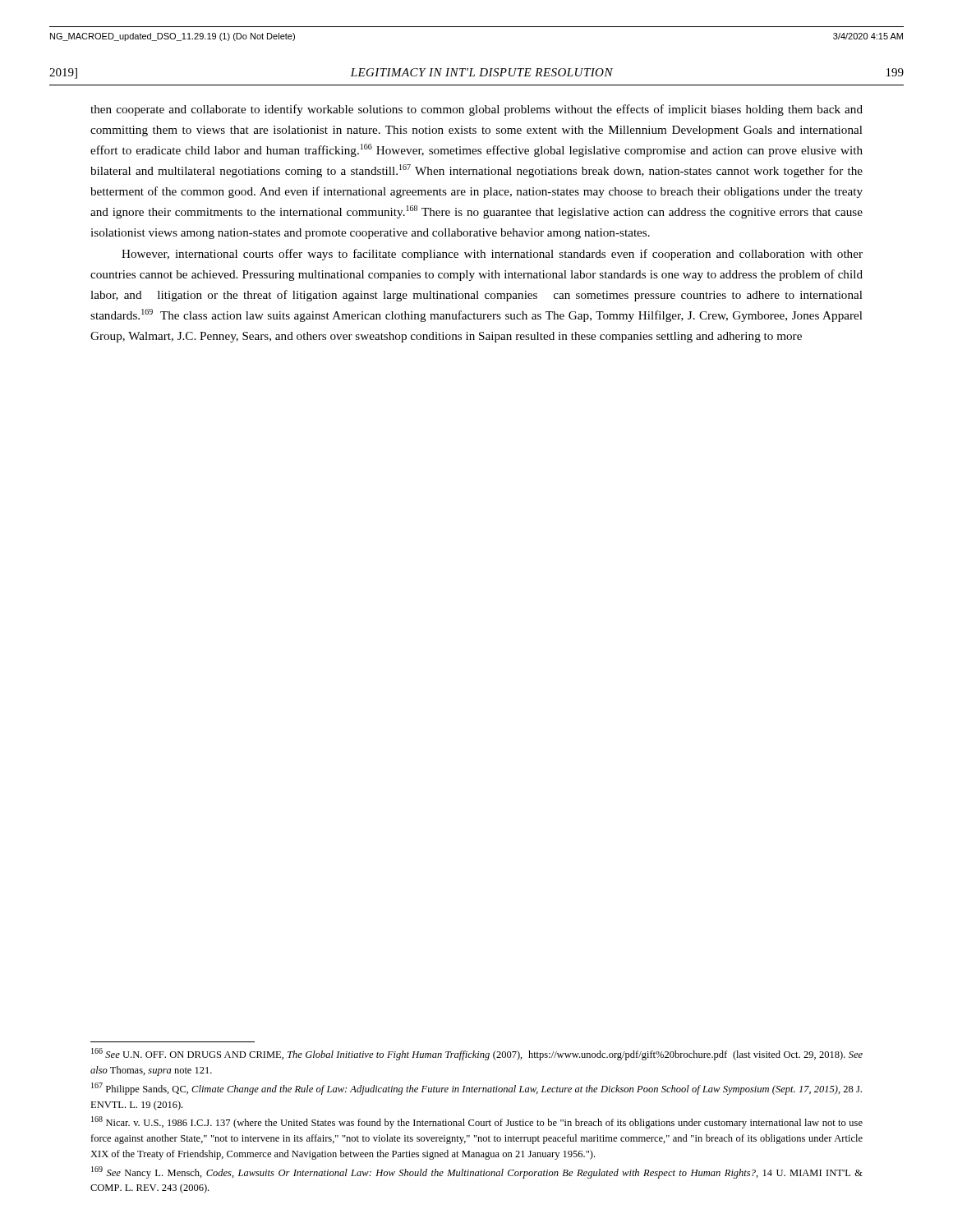
Task: Click on the footnote that says "167 Philippe Sands, QC, Climate Change and the"
Action: tap(476, 1096)
